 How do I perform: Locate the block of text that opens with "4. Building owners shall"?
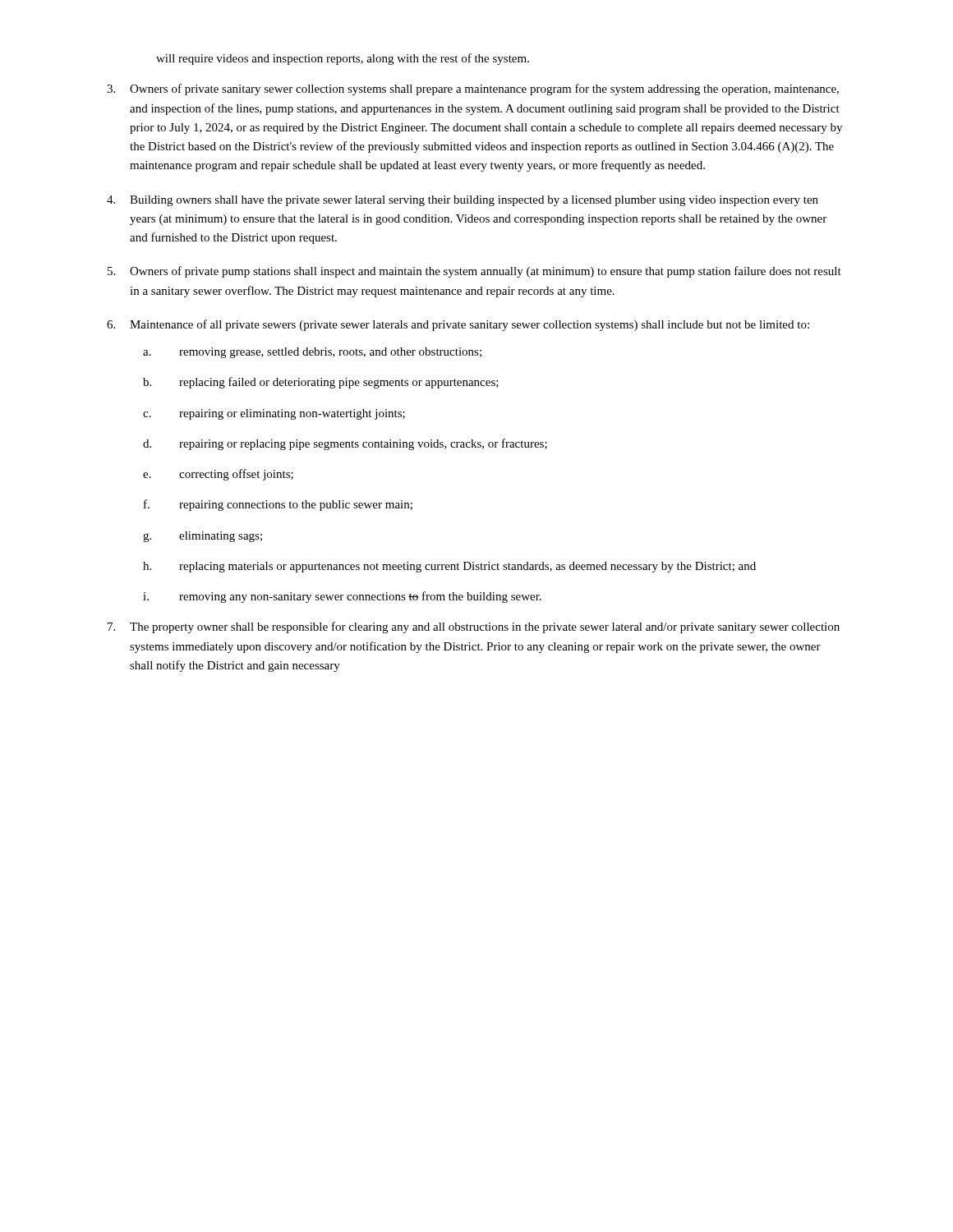click(476, 219)
